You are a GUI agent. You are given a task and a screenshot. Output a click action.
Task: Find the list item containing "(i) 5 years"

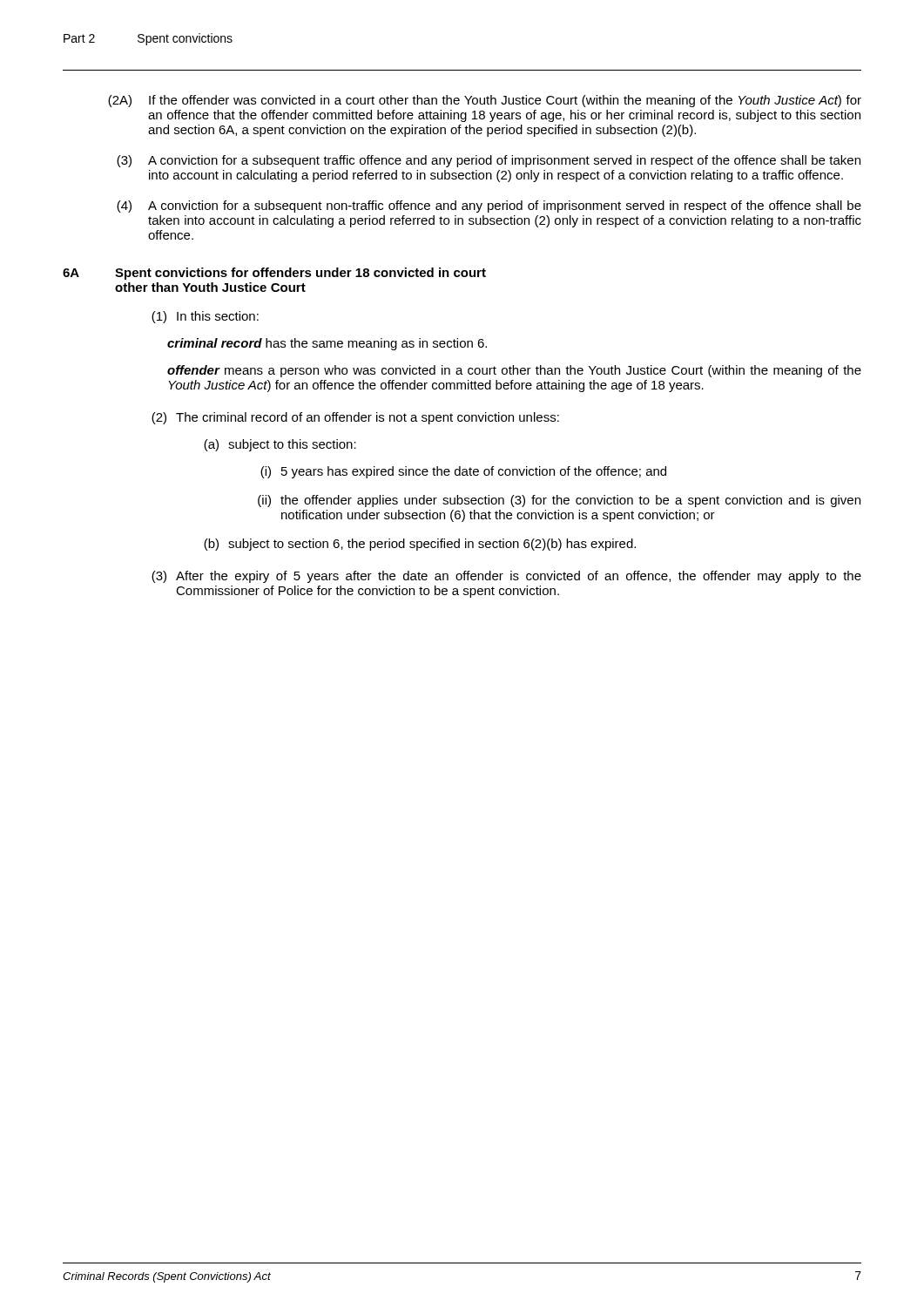[540, 471]
